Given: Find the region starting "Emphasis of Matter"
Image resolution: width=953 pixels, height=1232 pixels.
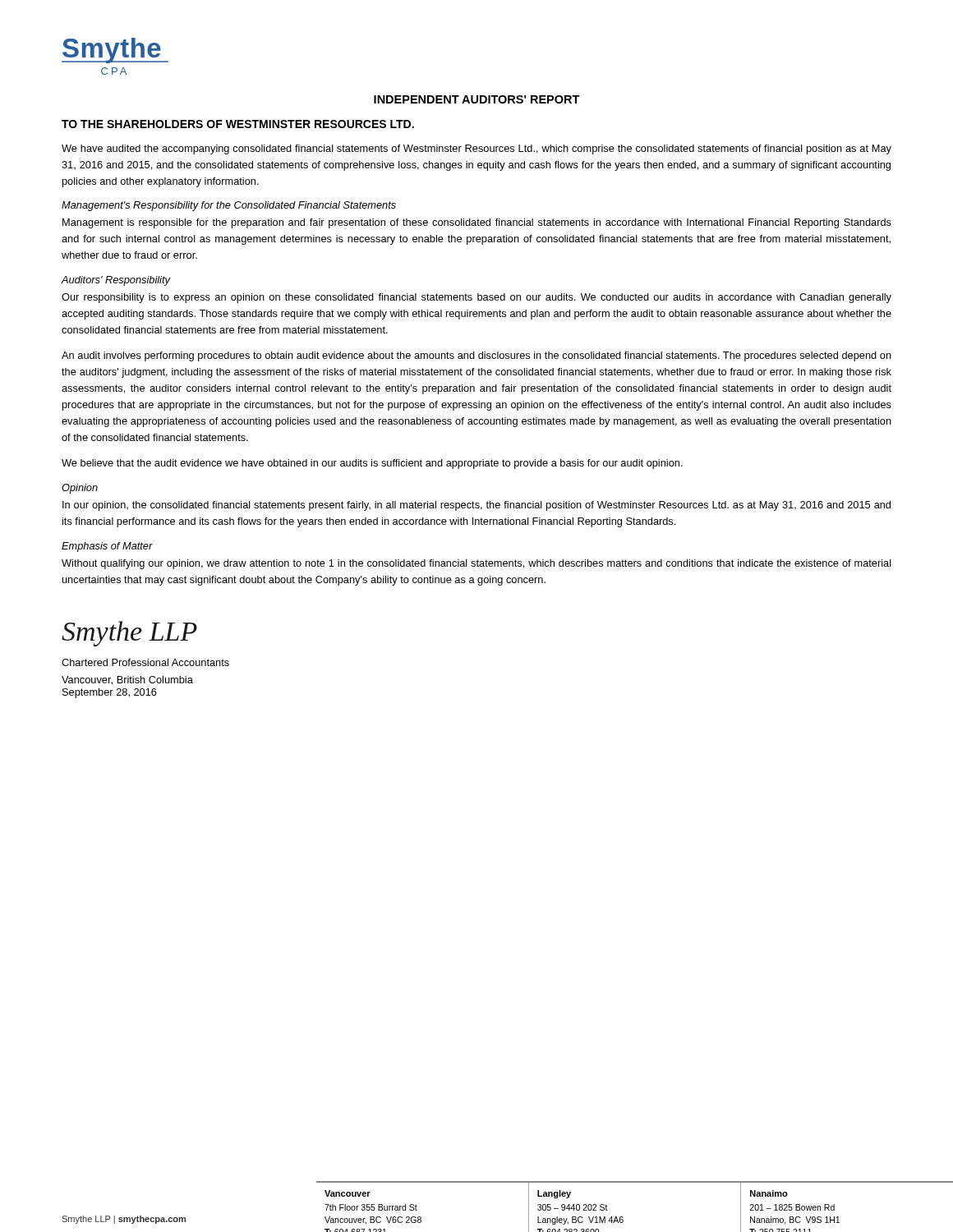Looking at the screenshot, I should (x=107, y=546).
